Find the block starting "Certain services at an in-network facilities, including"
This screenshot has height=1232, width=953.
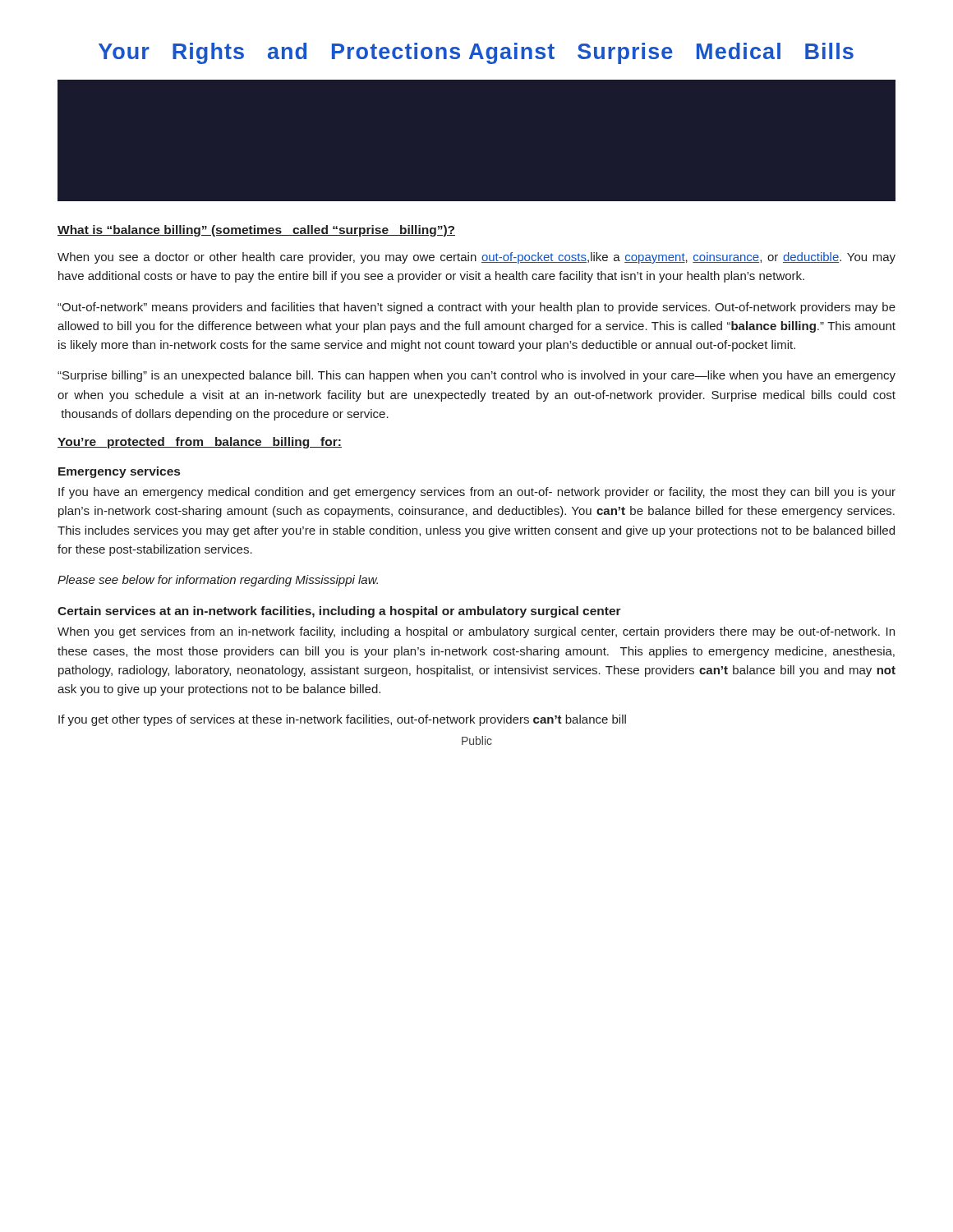[x=339, y=611]
